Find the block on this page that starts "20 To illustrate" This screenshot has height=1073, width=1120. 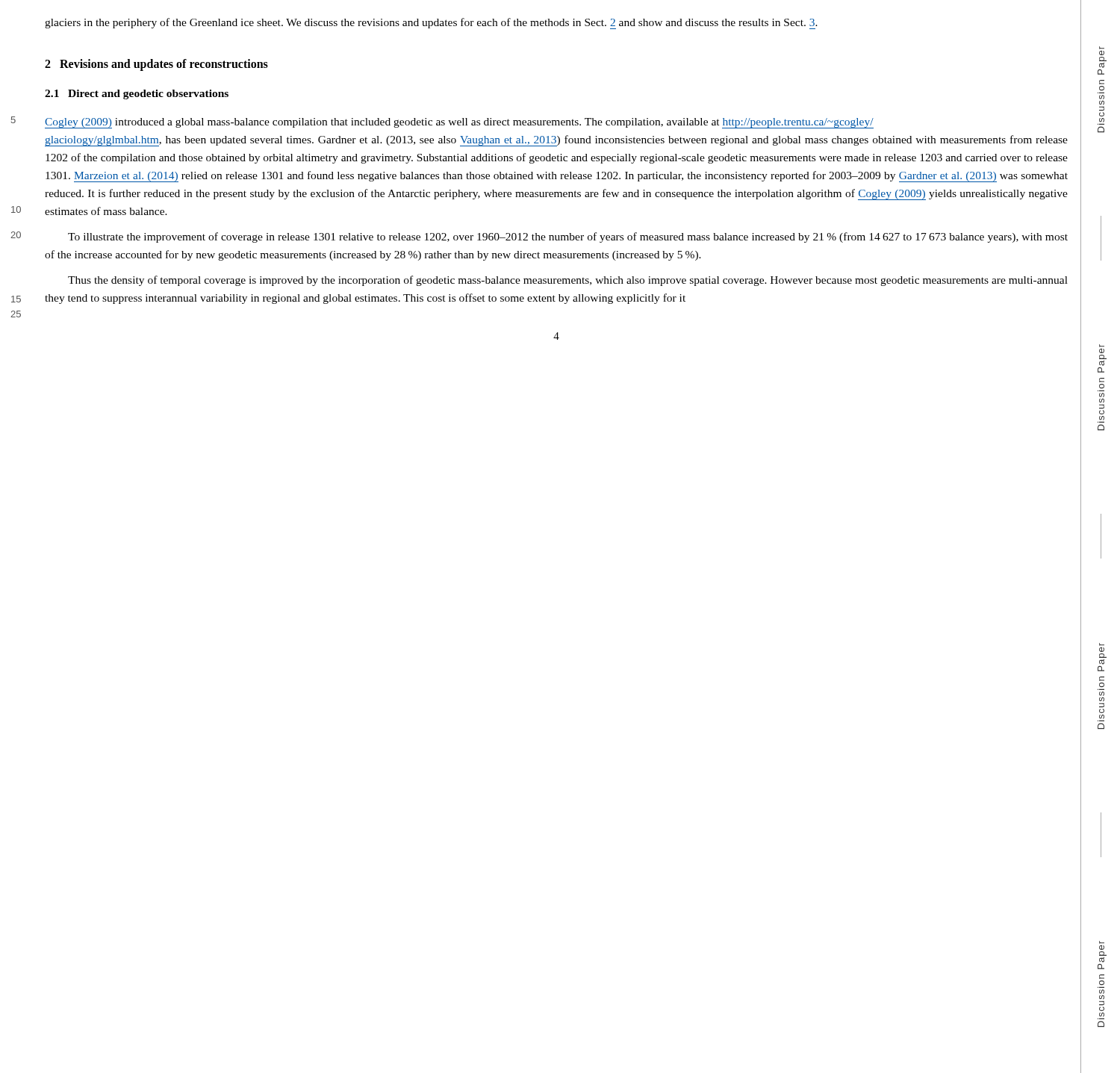[556, 246]
